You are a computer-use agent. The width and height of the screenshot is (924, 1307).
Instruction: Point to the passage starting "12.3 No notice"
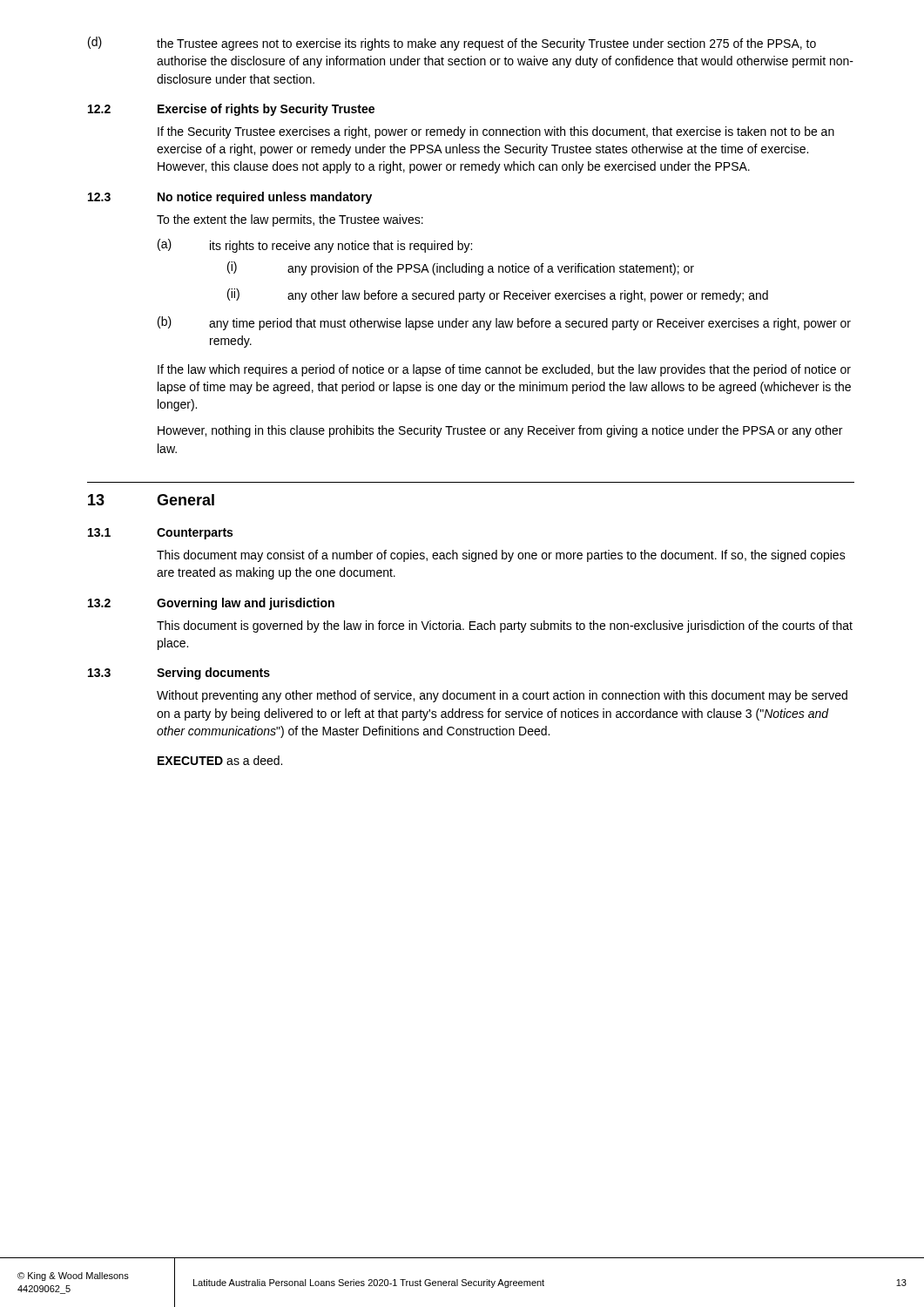pyautogui.click(x=230, y=198)
